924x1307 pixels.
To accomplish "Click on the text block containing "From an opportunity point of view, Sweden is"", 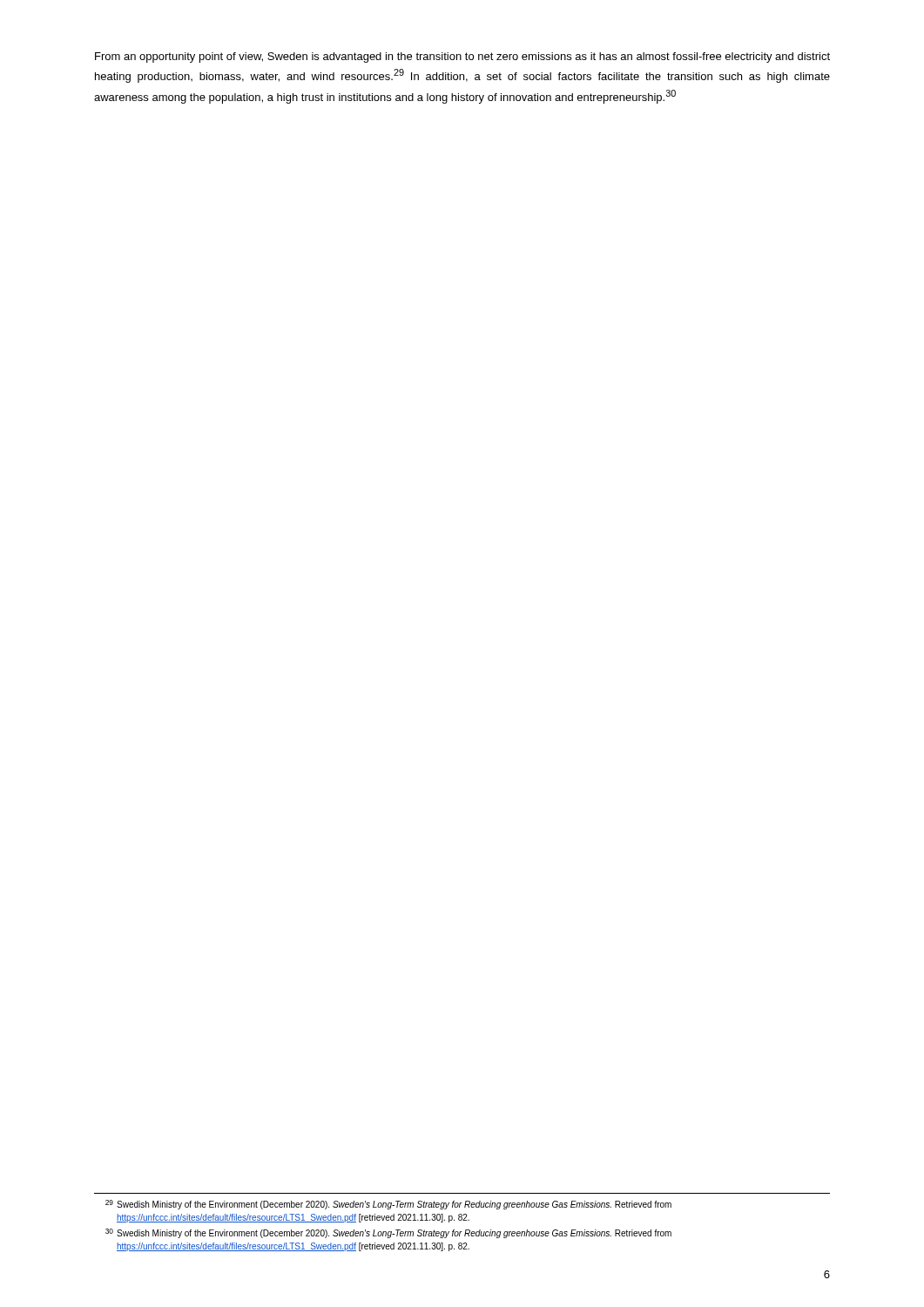I will tap(462, 77).
